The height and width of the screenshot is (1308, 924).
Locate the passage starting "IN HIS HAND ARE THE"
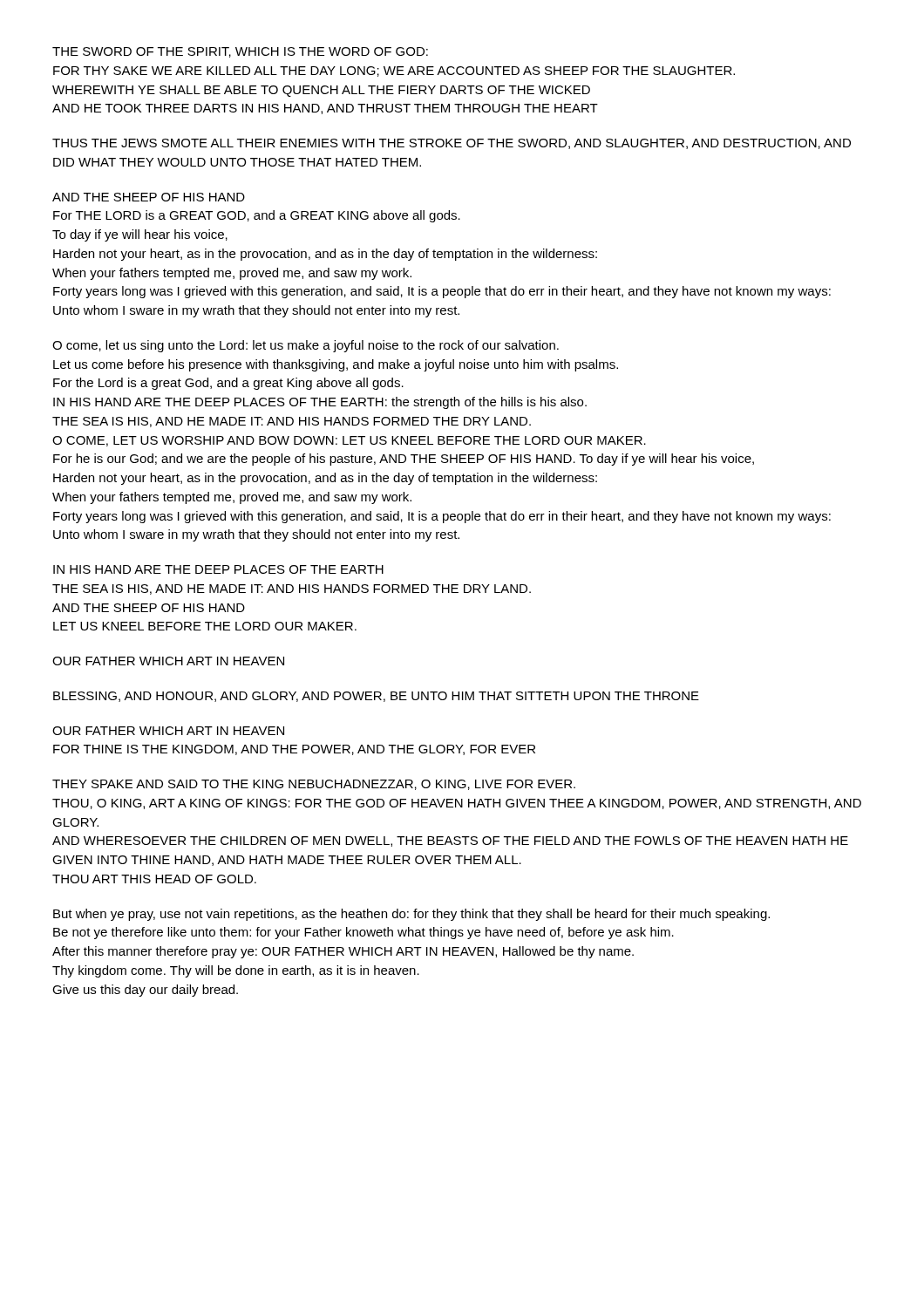(x=292, y=597)
